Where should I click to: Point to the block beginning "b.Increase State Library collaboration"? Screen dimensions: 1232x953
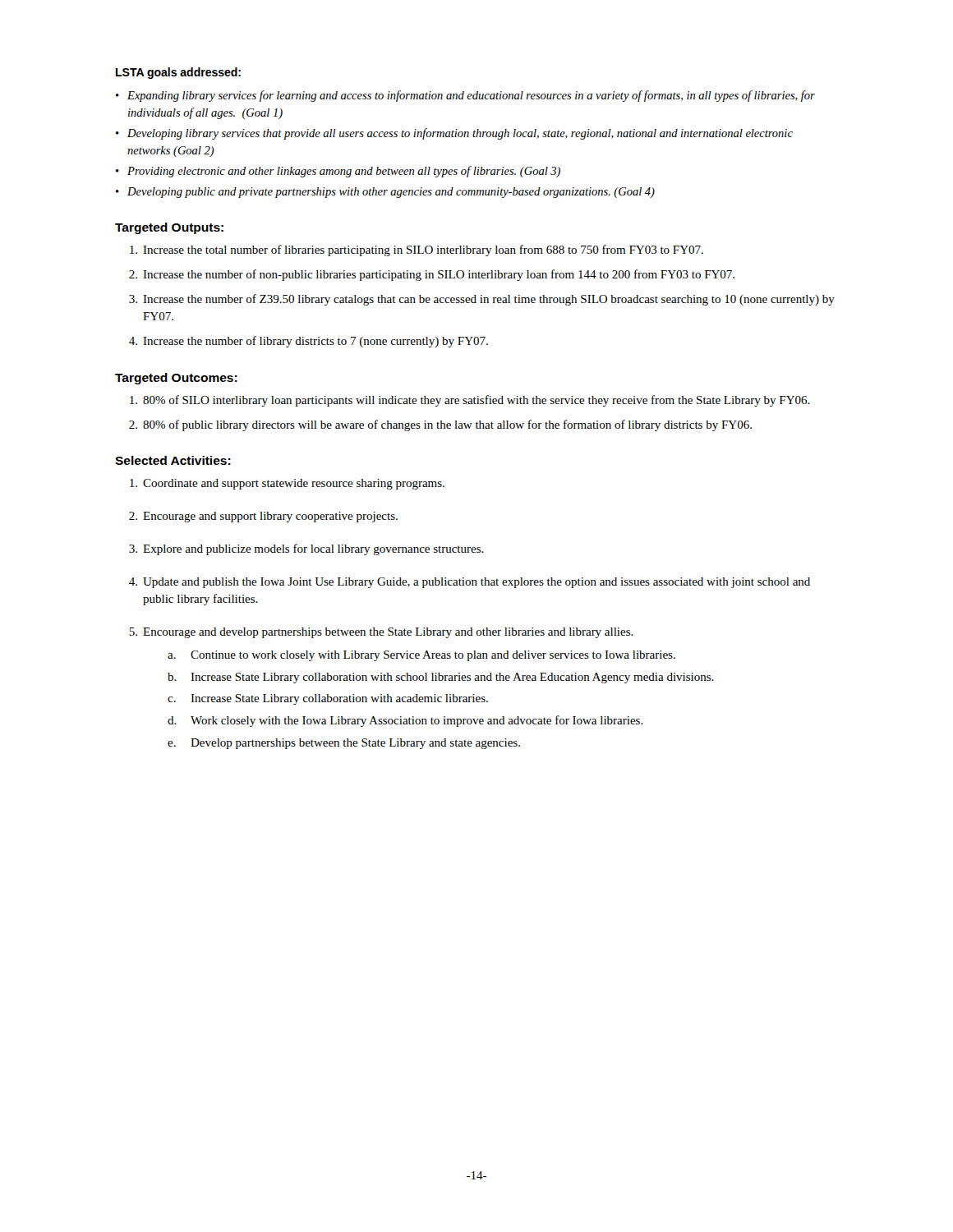(503, 677)
